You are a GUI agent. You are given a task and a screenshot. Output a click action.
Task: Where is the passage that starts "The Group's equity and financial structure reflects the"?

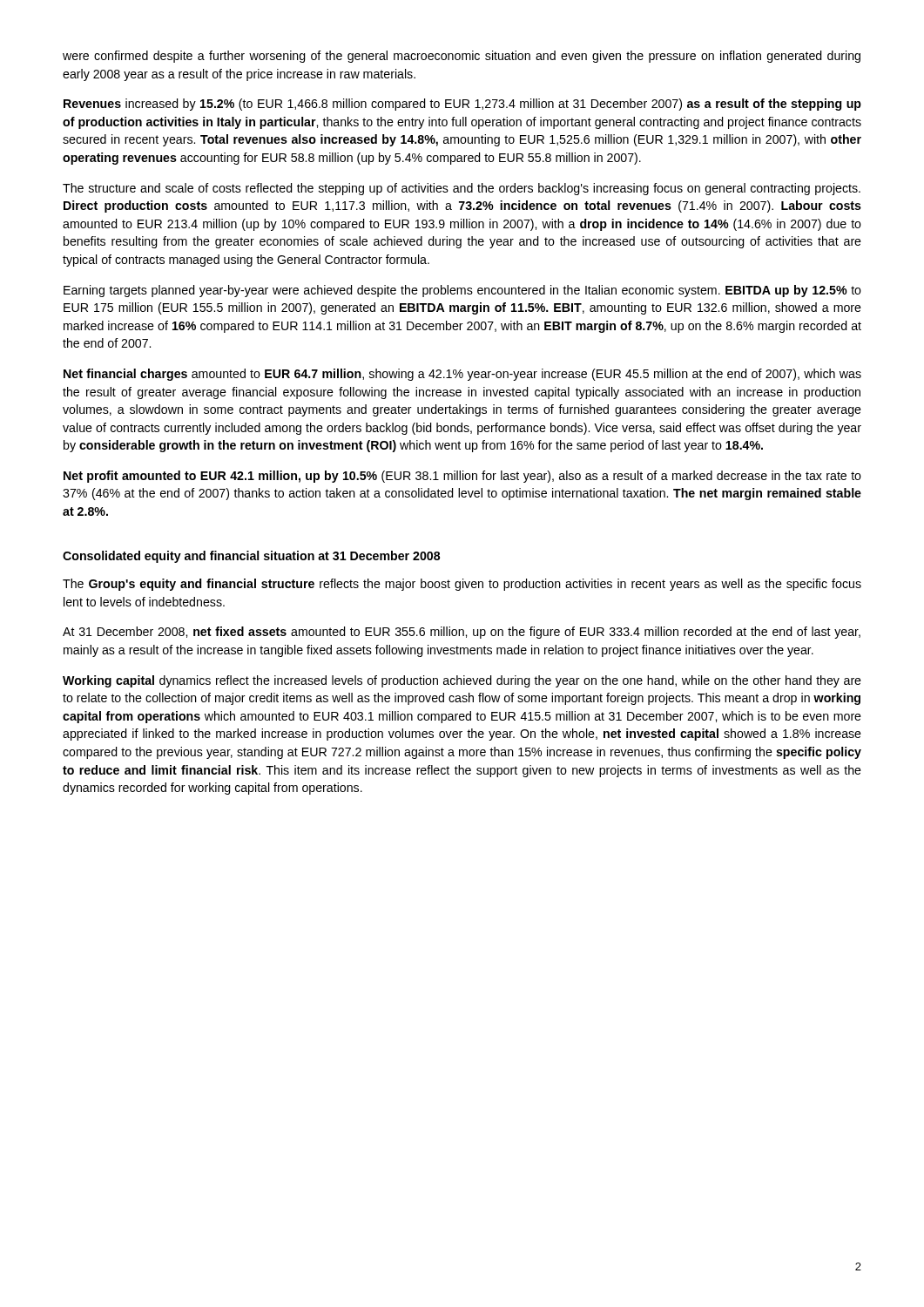[462, 593]
